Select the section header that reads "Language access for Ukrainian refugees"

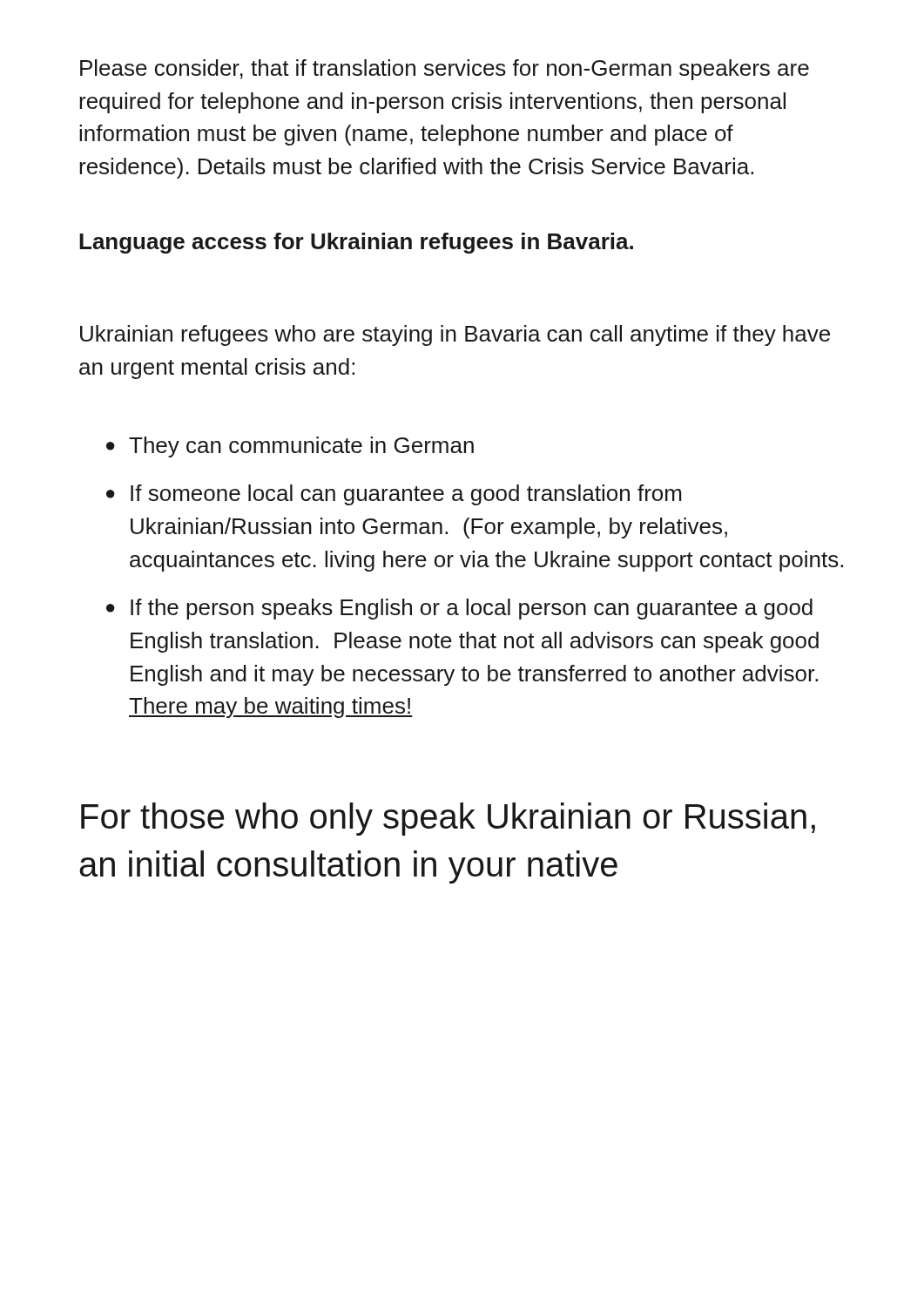[x=356, y=241]
